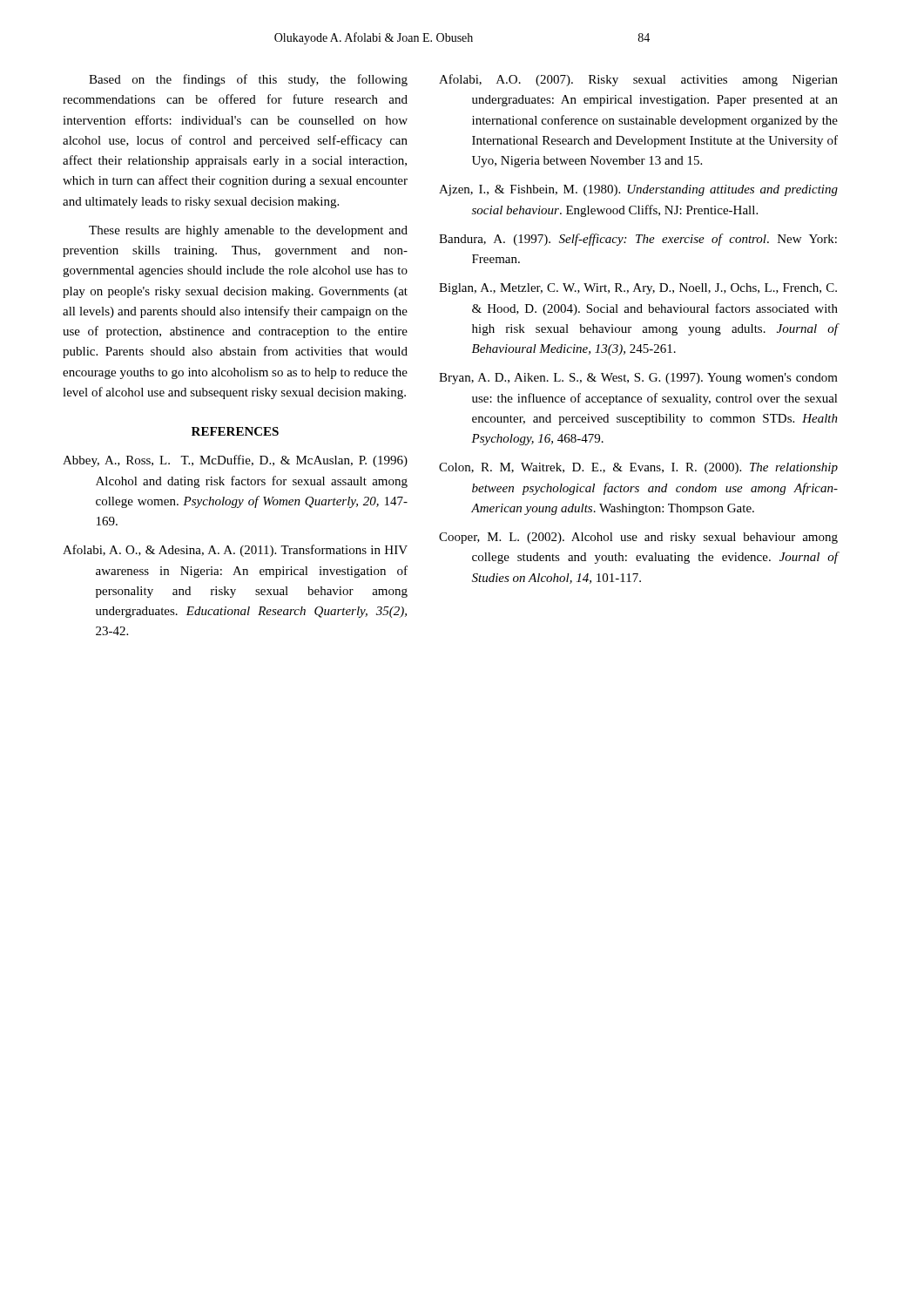Click on the text starting "Bandura, A. (1997). Self-efficacy: The exercise"
The width and height of the screenshot is (924, 1307).
pos(638,249)
